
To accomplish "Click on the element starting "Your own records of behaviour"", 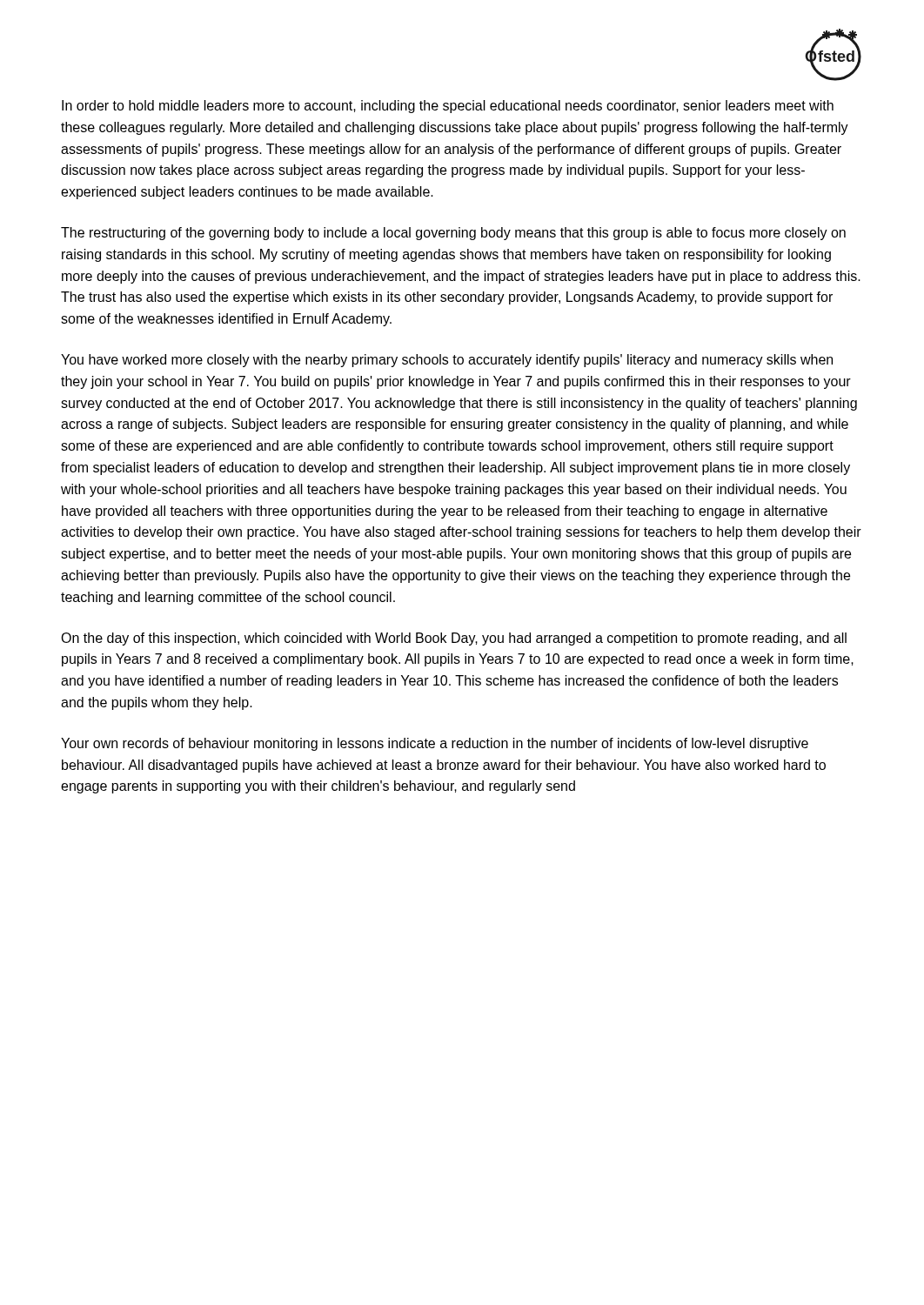I will coord(444,765).
